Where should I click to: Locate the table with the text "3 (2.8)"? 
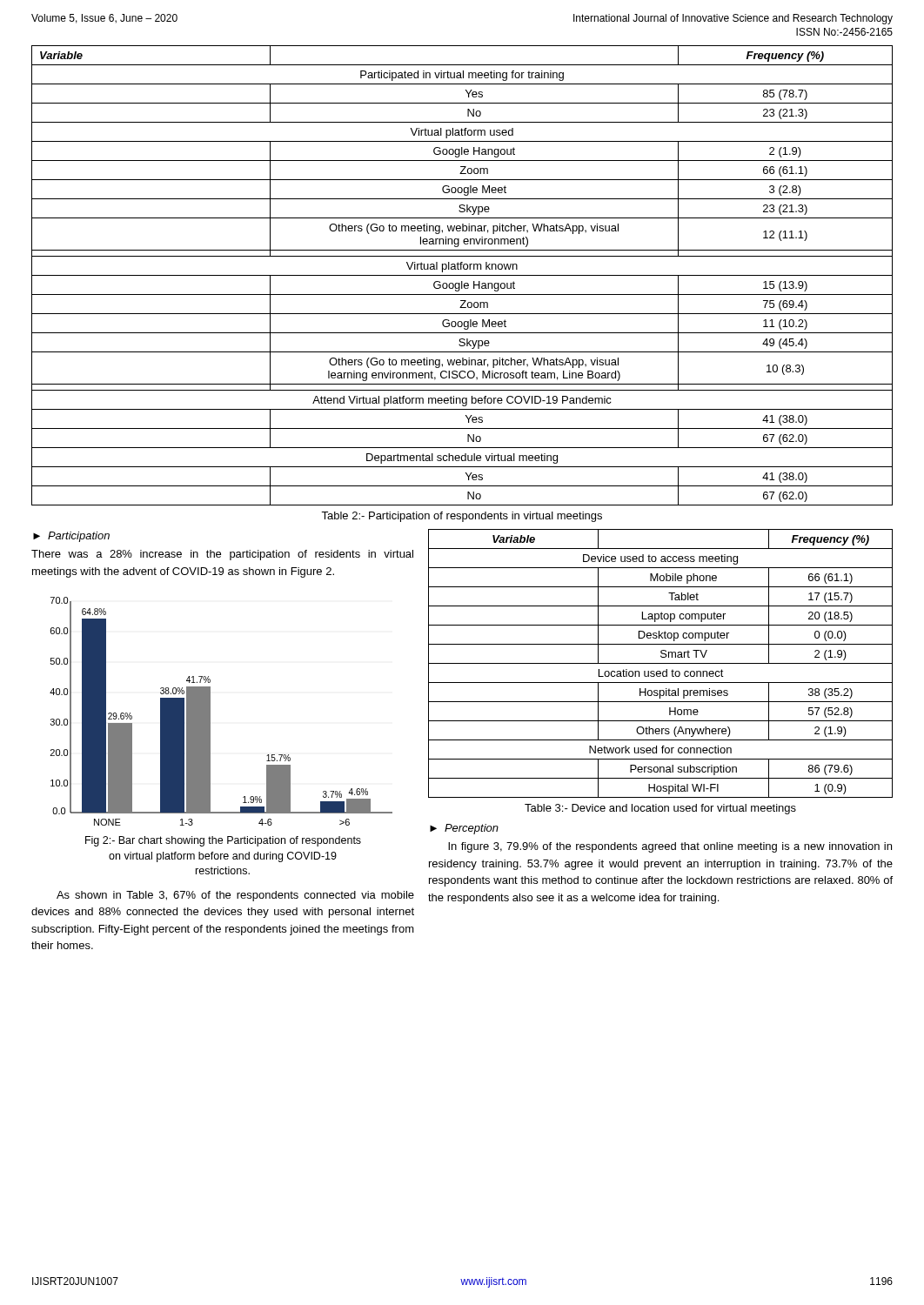[462, 275]
